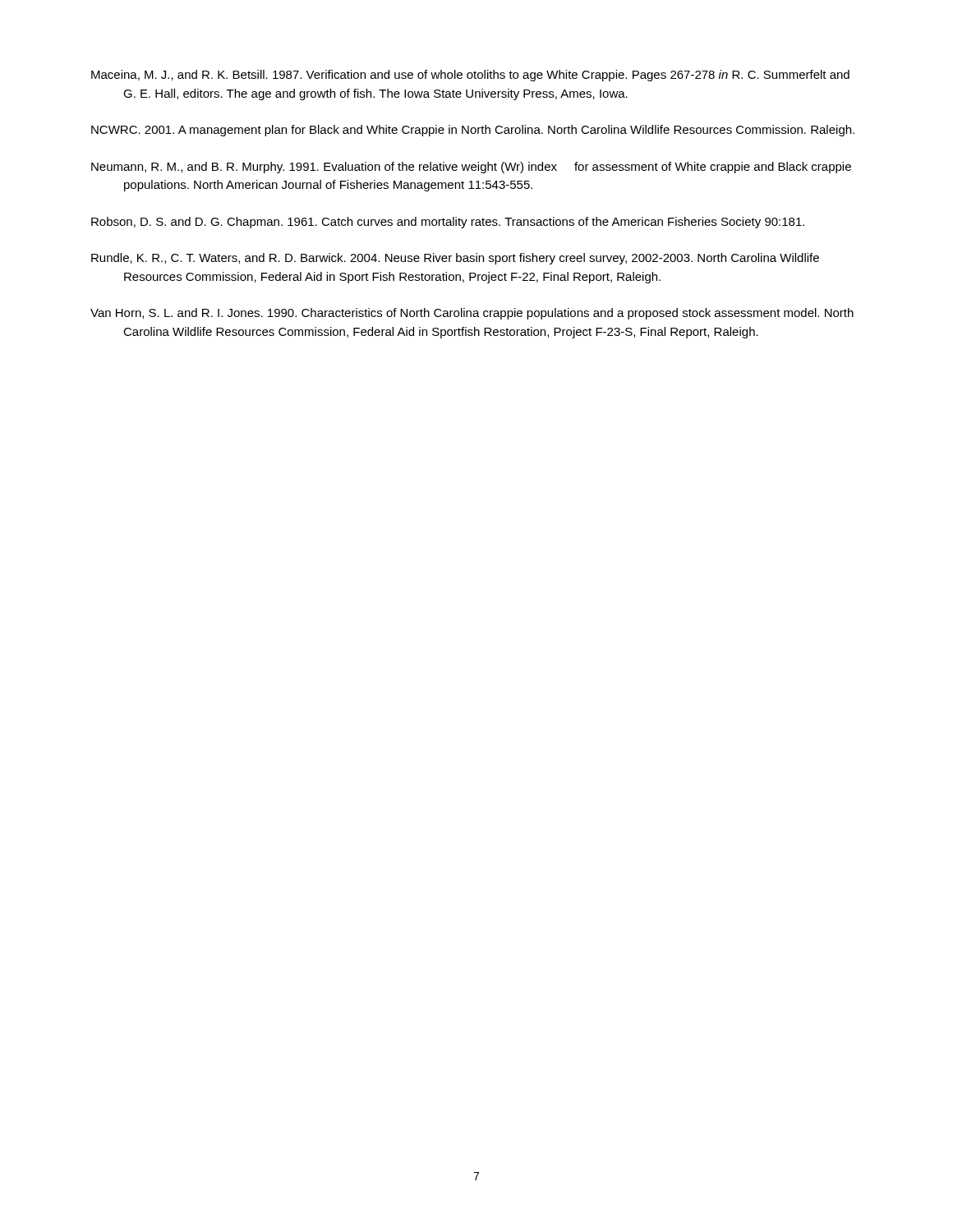
Task: Click on the text starting "Rundle, K. R., C. T. Waters, and"
Action: coord(455,267)
